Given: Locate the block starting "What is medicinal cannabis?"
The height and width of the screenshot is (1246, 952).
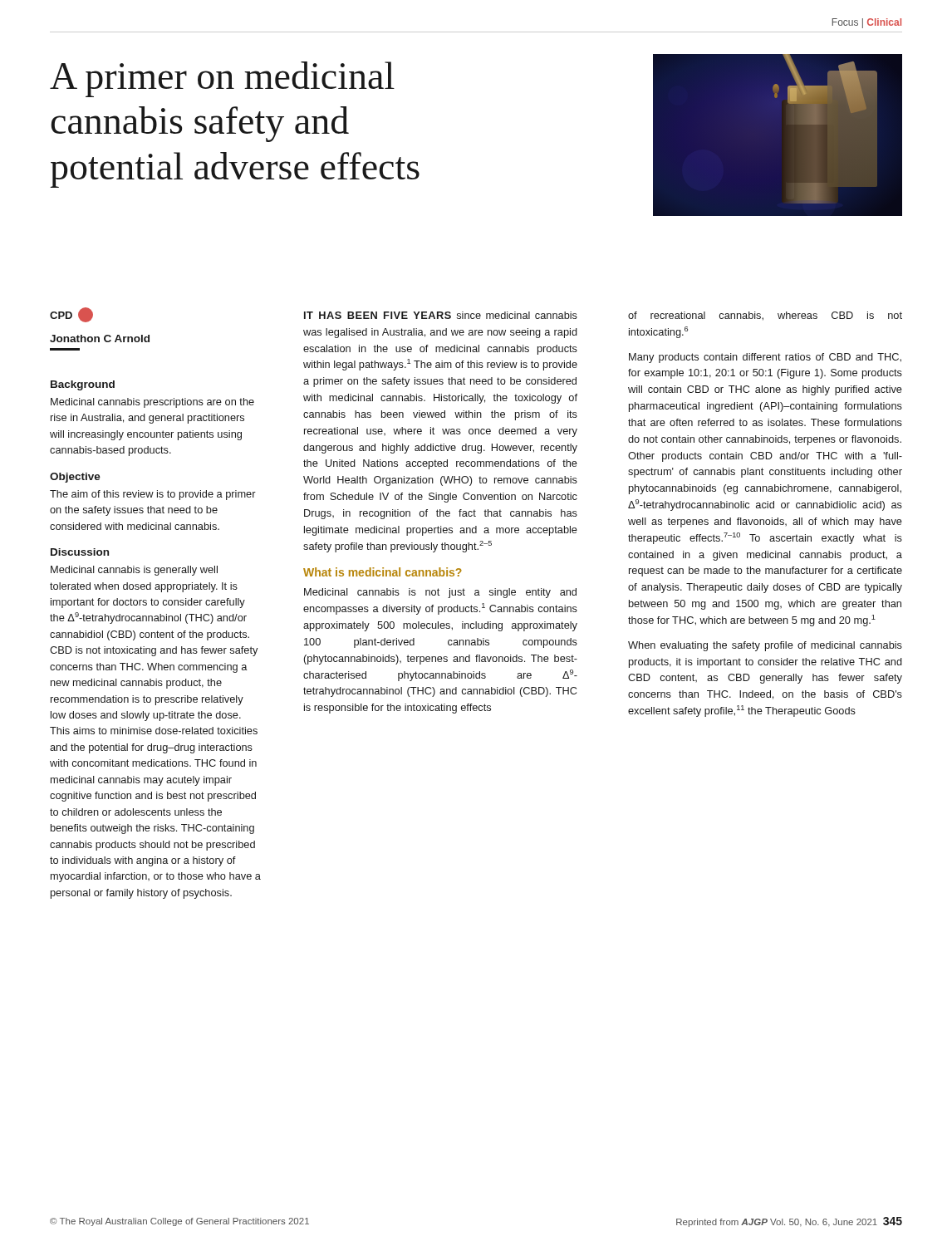Looking at the screenshot, I should click(x=383, y=573).
